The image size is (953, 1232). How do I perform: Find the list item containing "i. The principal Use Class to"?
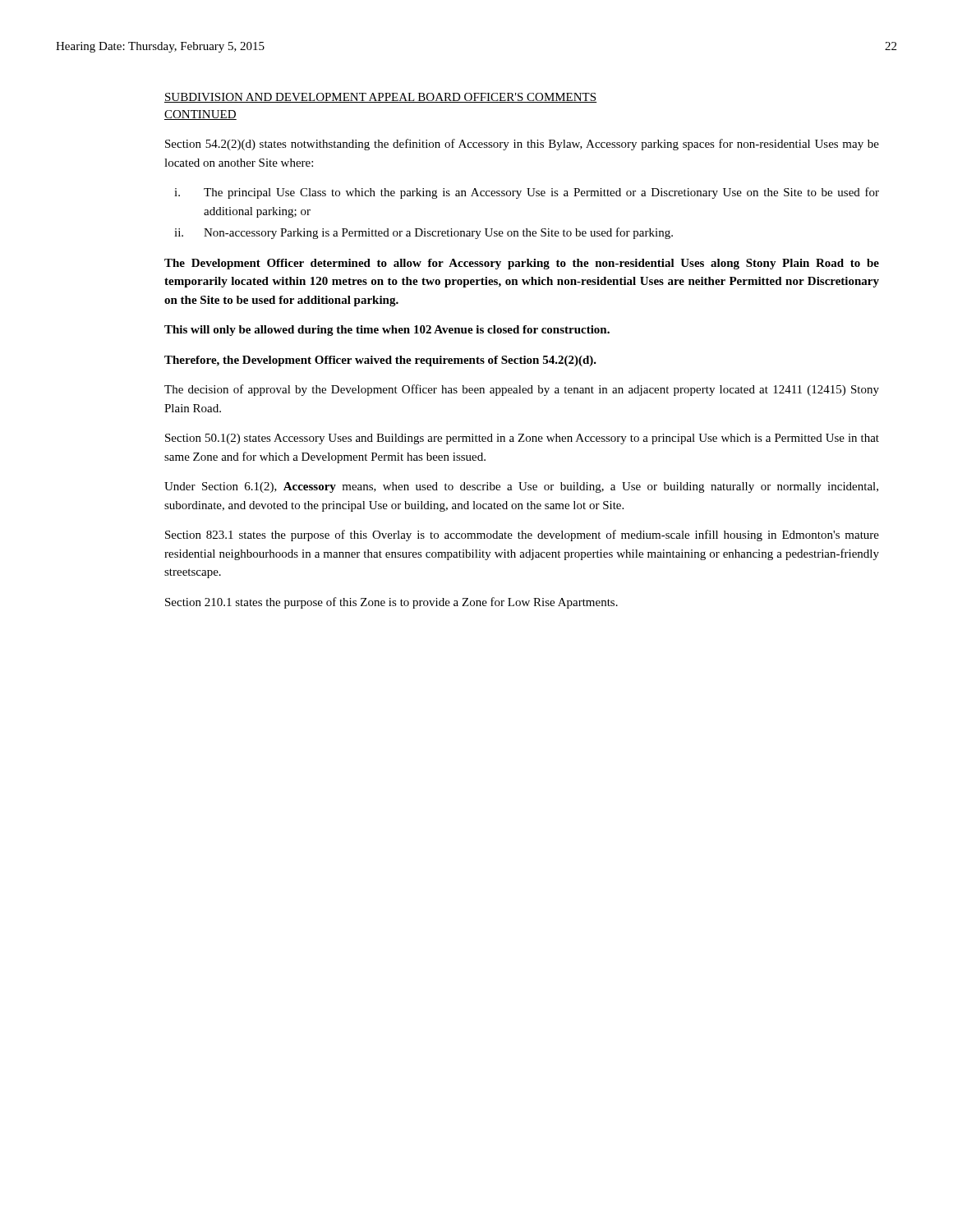coord(522,202)
